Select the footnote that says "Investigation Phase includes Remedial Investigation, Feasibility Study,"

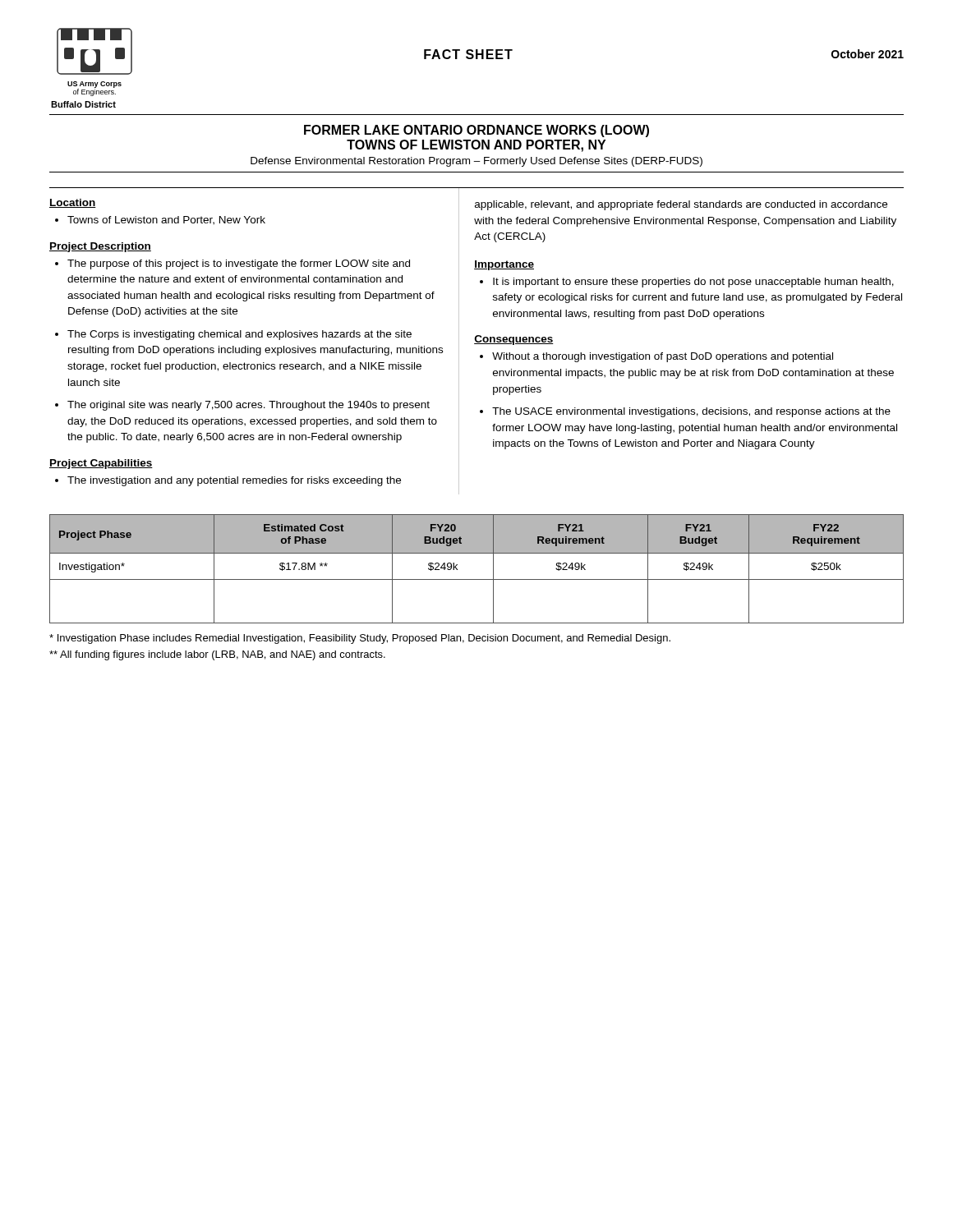(x=360, y=638)
